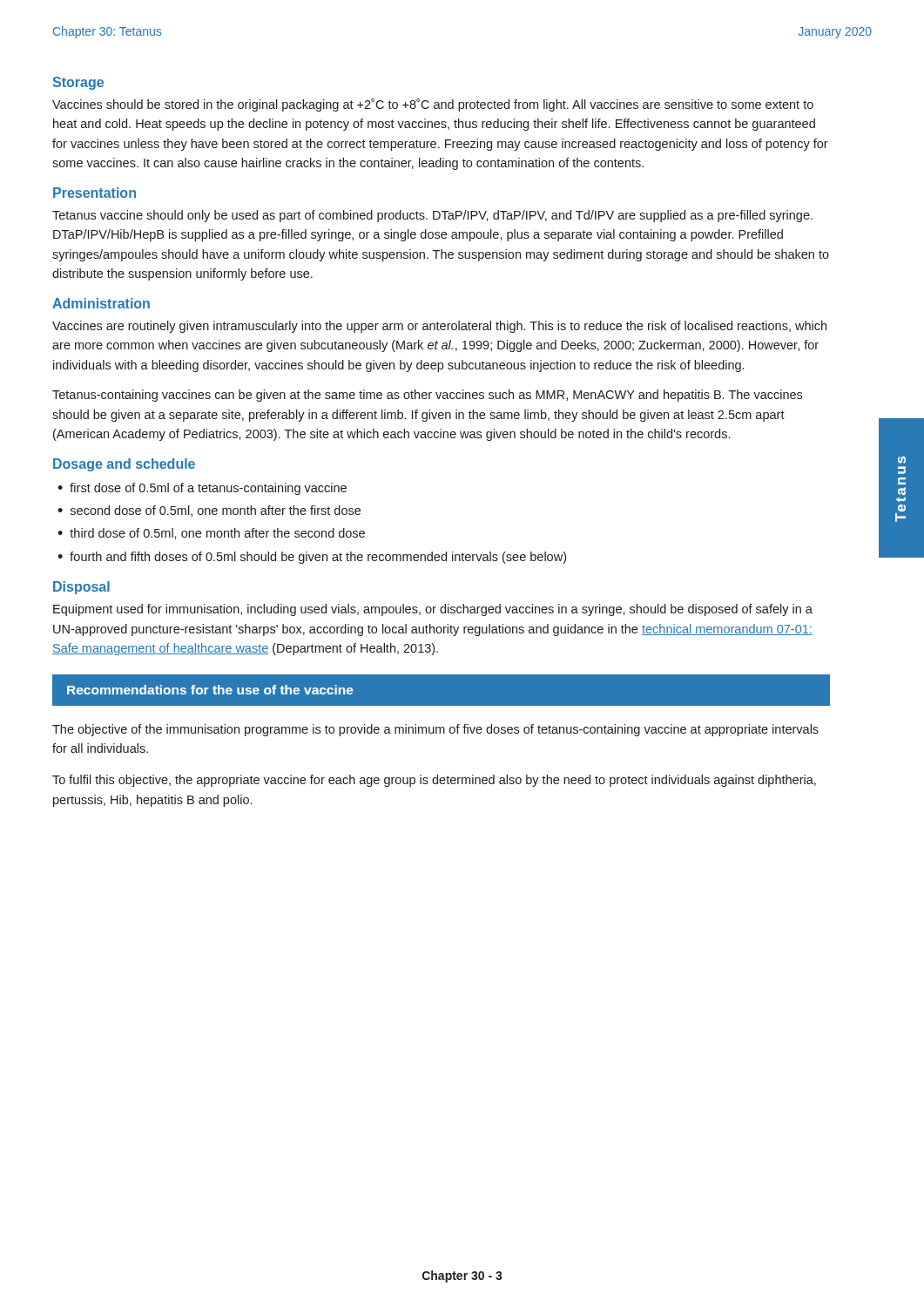The height and width of the screenshot is (1307, 924).
Task: Select the element starting "Vaccines should be stored in the"
Action: point(440,134)
